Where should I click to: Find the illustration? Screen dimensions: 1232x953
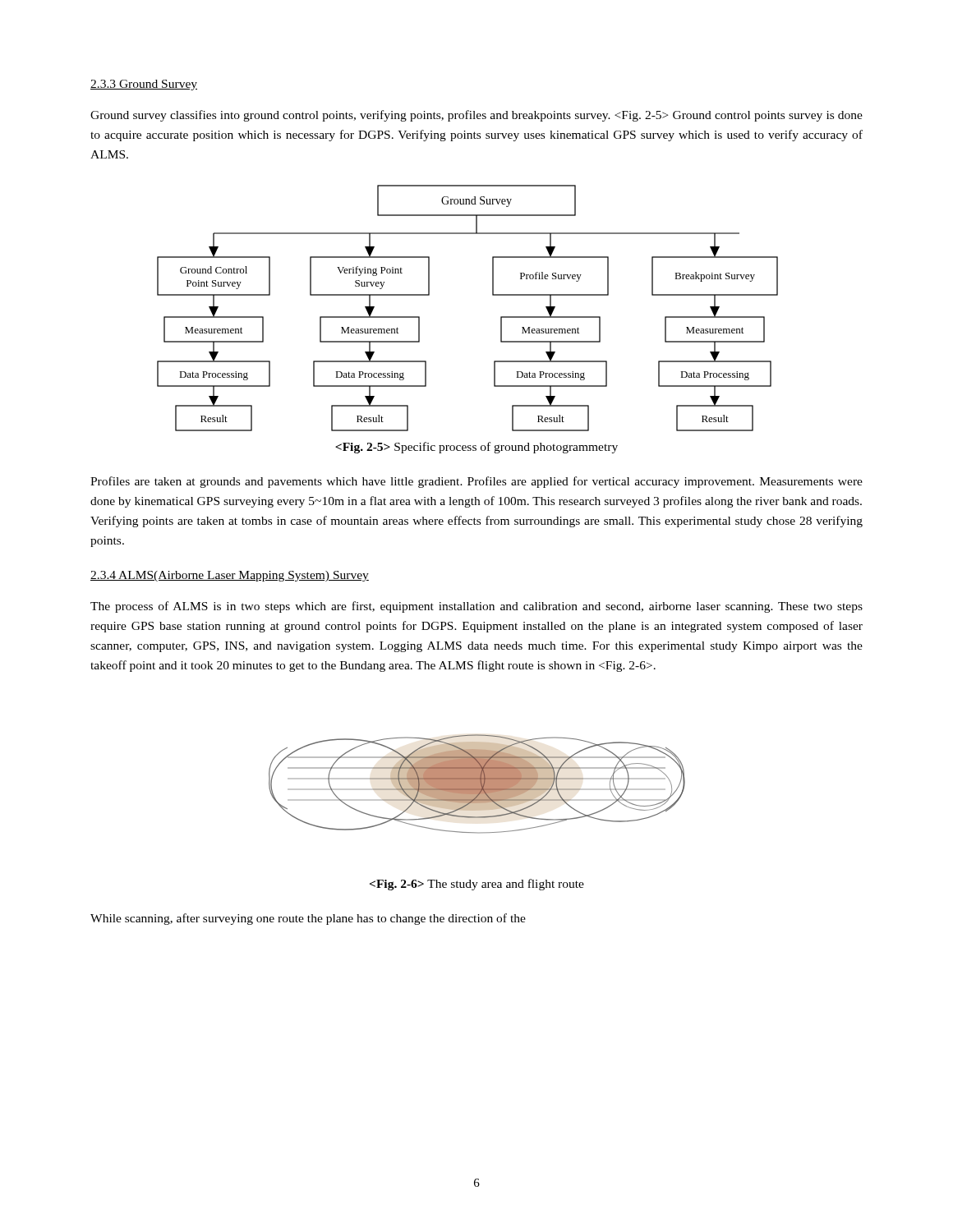coord(476,780)
